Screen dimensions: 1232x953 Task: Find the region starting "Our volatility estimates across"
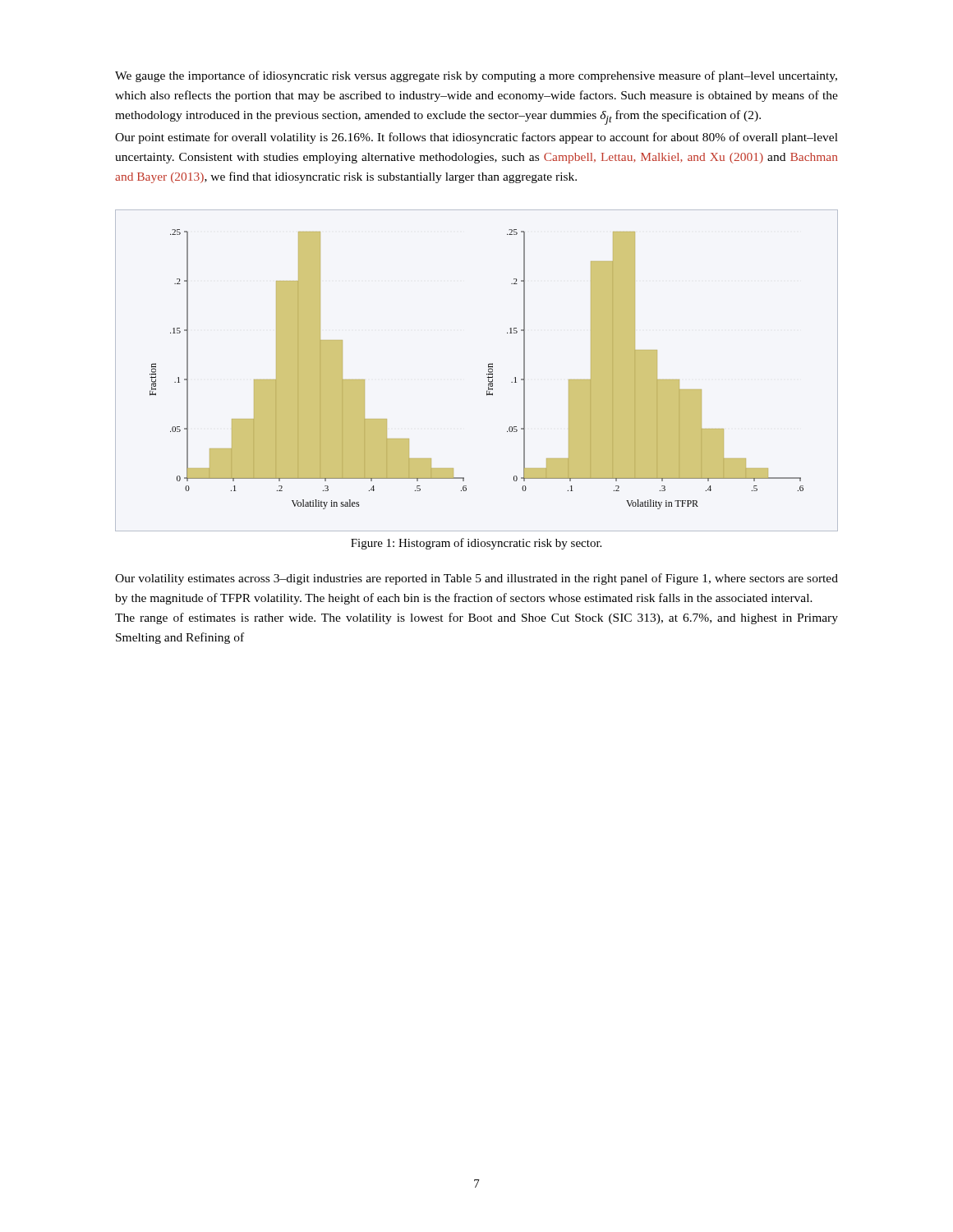(476, 588)
